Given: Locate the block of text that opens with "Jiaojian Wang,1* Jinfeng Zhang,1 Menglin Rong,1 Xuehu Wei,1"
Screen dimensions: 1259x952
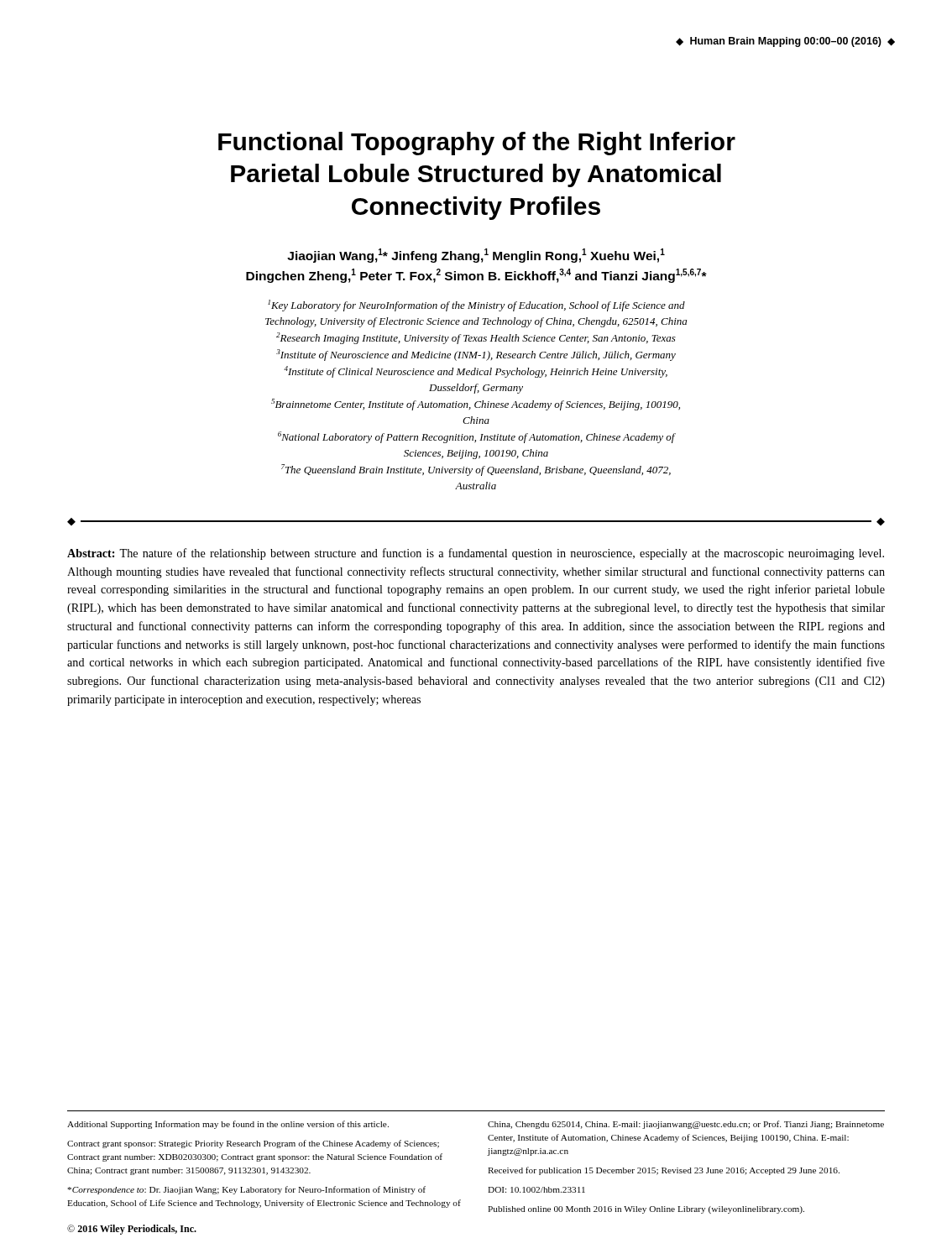Looking at the screenshot, I should click(476, 266).
